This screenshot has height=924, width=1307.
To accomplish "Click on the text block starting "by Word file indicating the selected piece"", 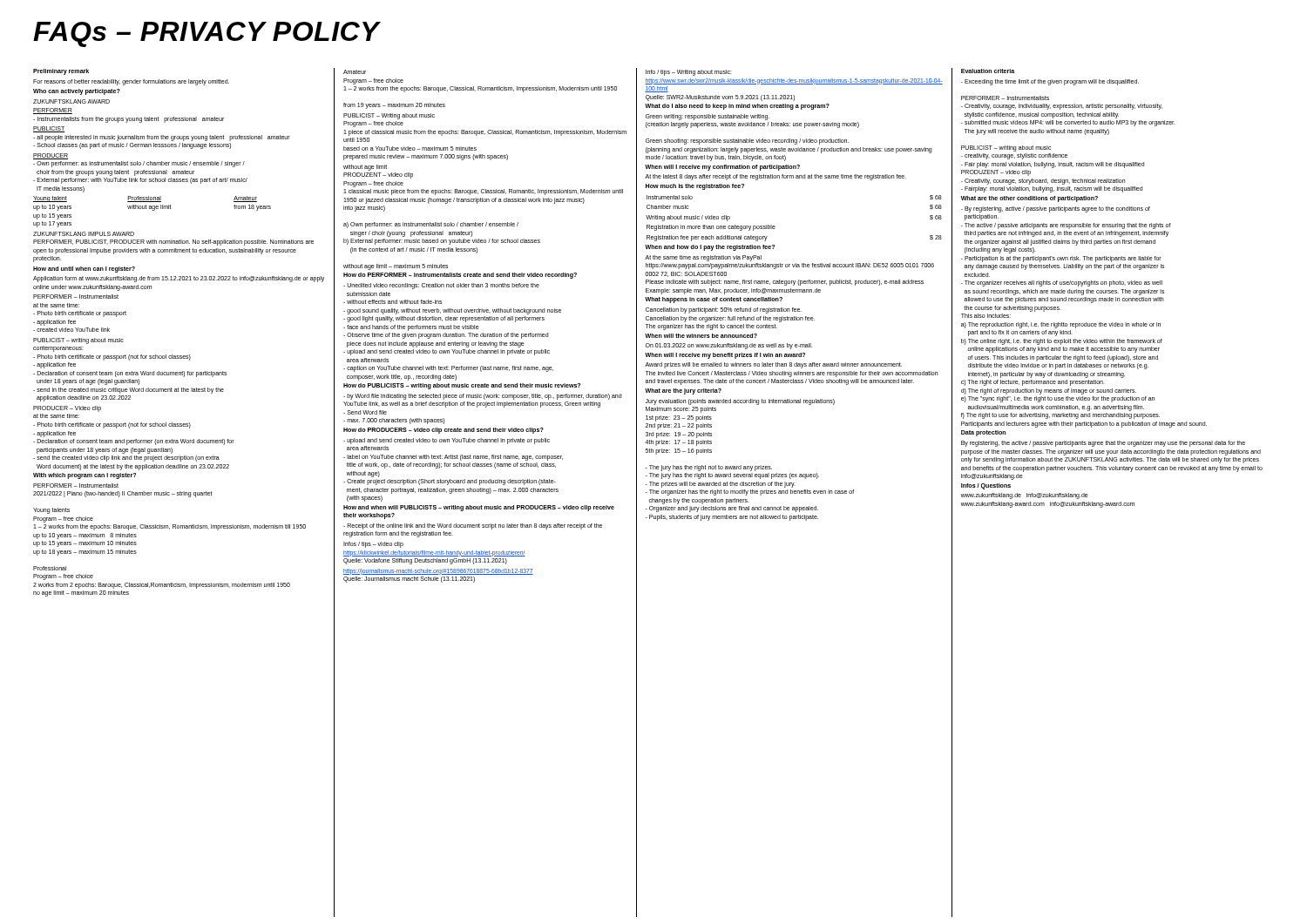I will [x=482, y=408].
